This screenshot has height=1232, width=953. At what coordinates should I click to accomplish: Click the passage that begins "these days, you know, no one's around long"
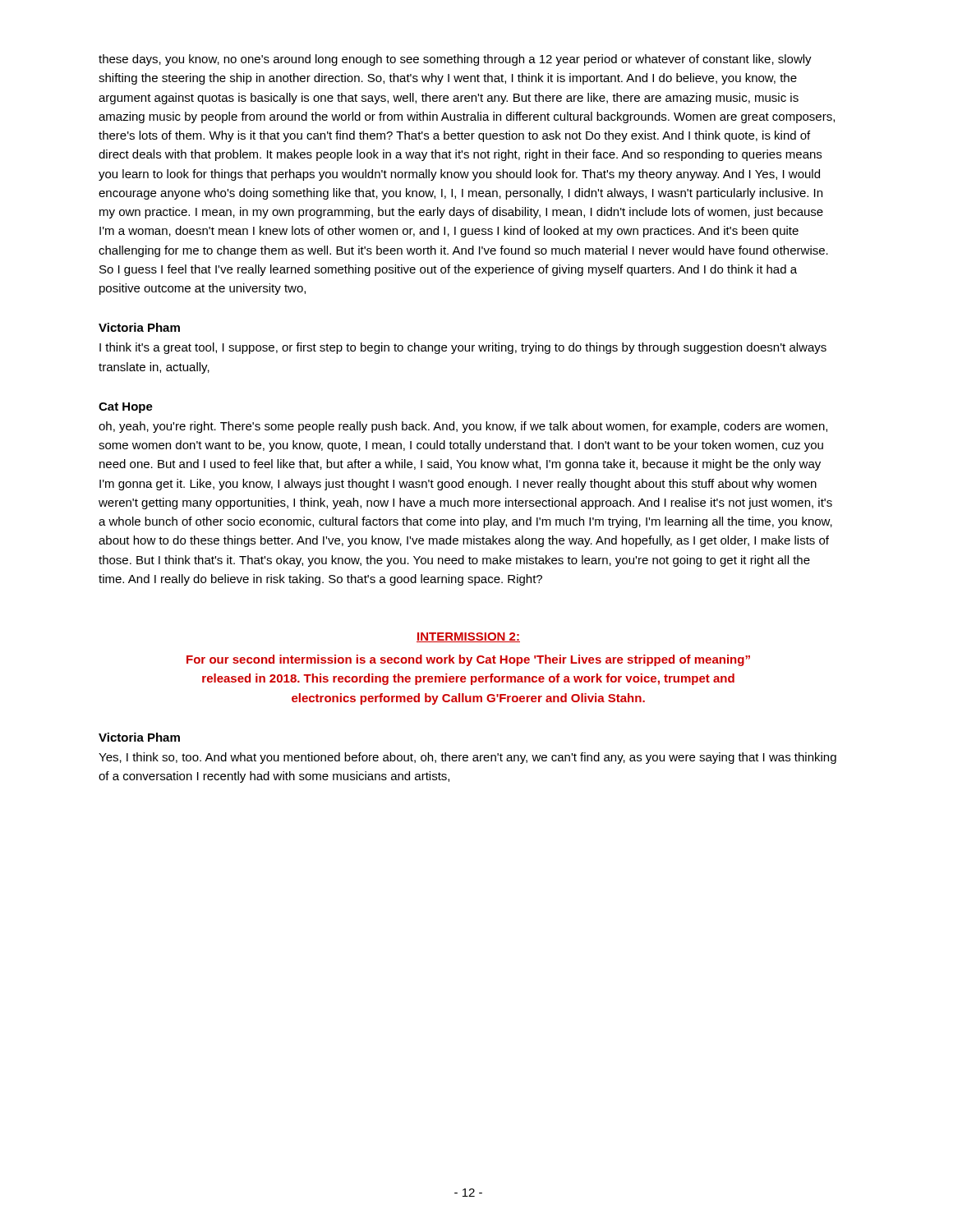pyautogui.click(x=467, y=173)
